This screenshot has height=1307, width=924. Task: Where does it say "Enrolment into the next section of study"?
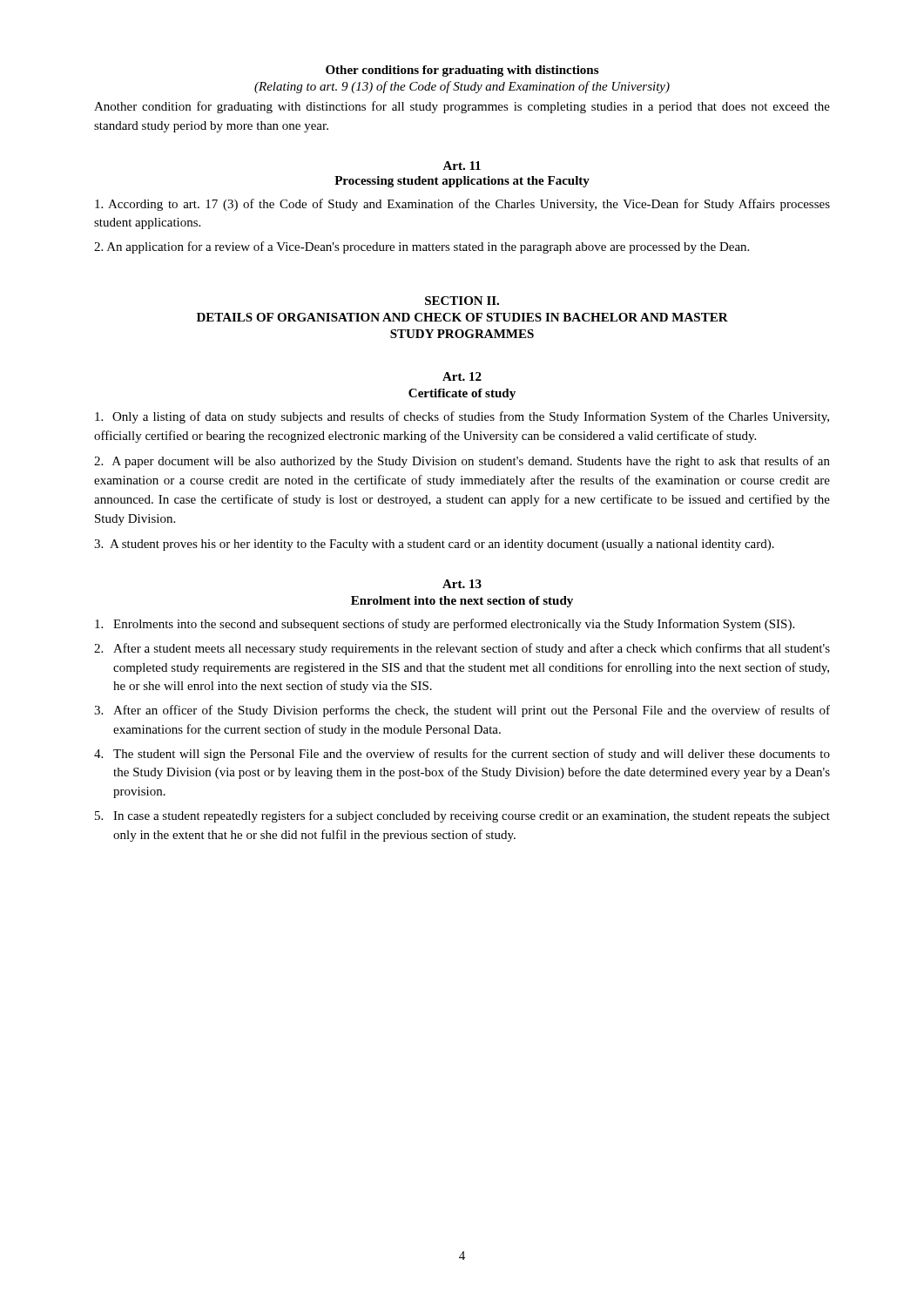point(462,600)
